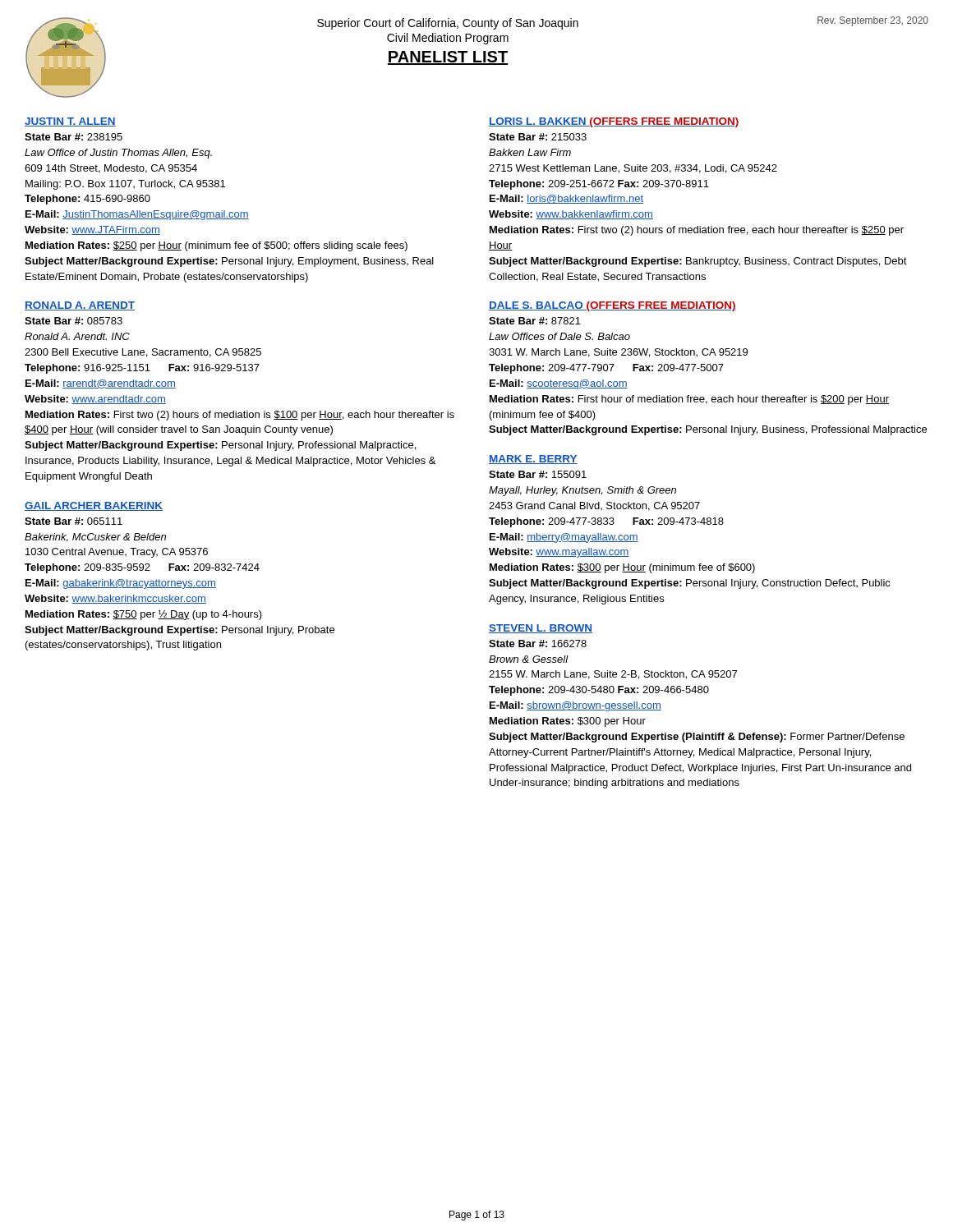
Task: Find the block starting "LORIS L. BAKKEN (OFFERS FREE MEDIATION)"
Action: (x=614, y=121)
